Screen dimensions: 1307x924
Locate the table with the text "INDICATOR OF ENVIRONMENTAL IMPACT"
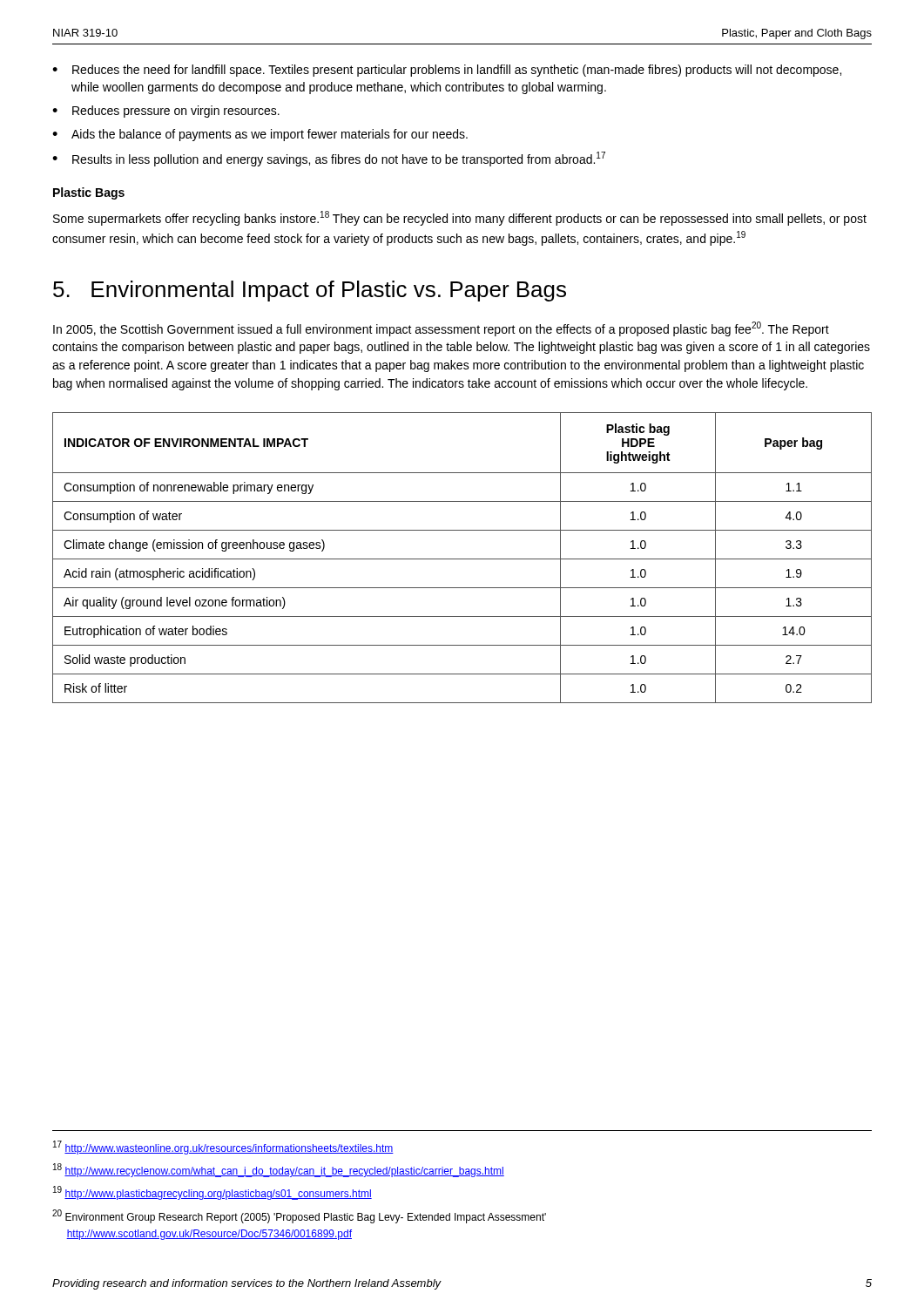tap(462, 558)
